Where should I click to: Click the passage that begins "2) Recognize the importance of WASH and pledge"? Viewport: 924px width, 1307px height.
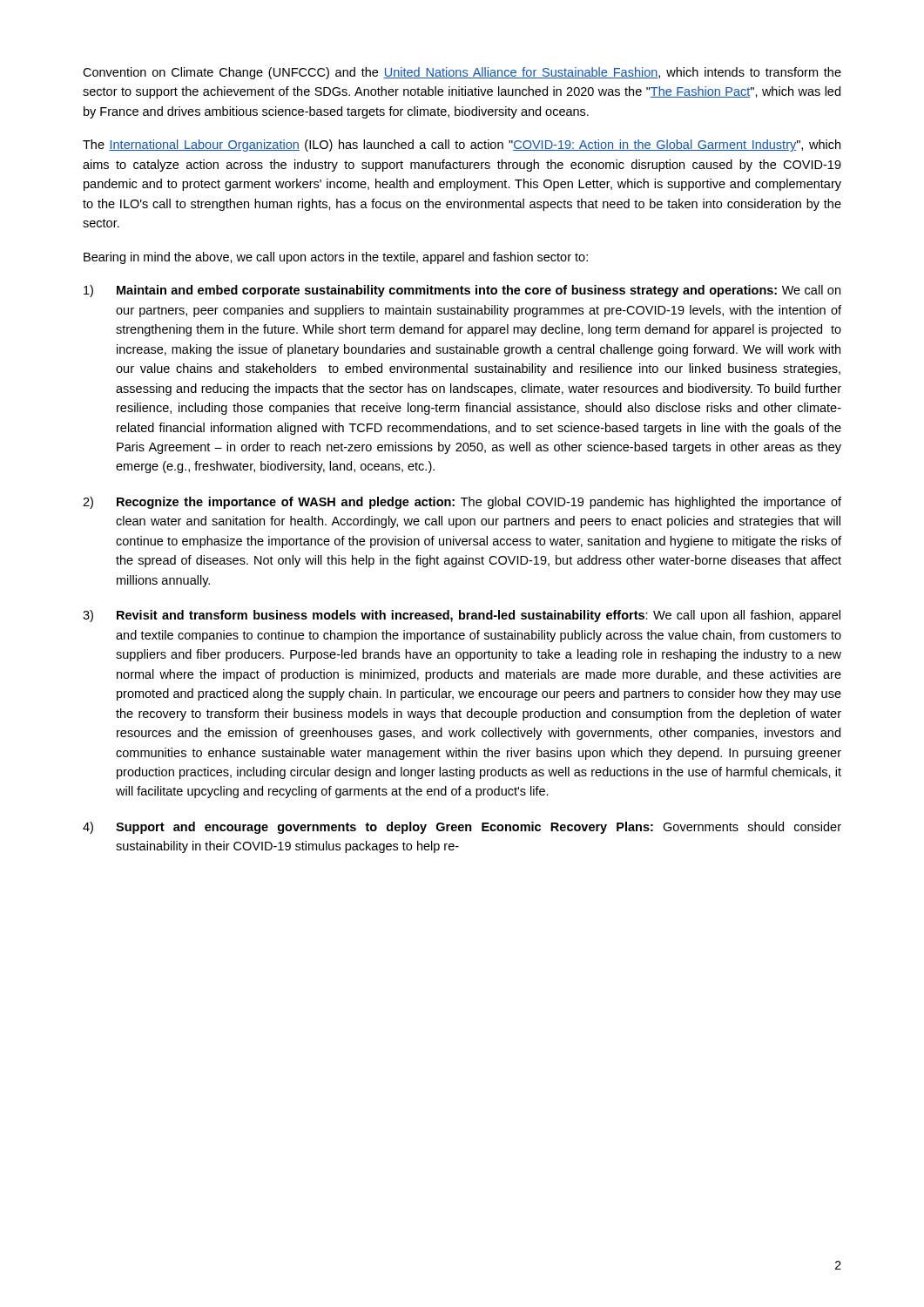click(x=462, y=541)
